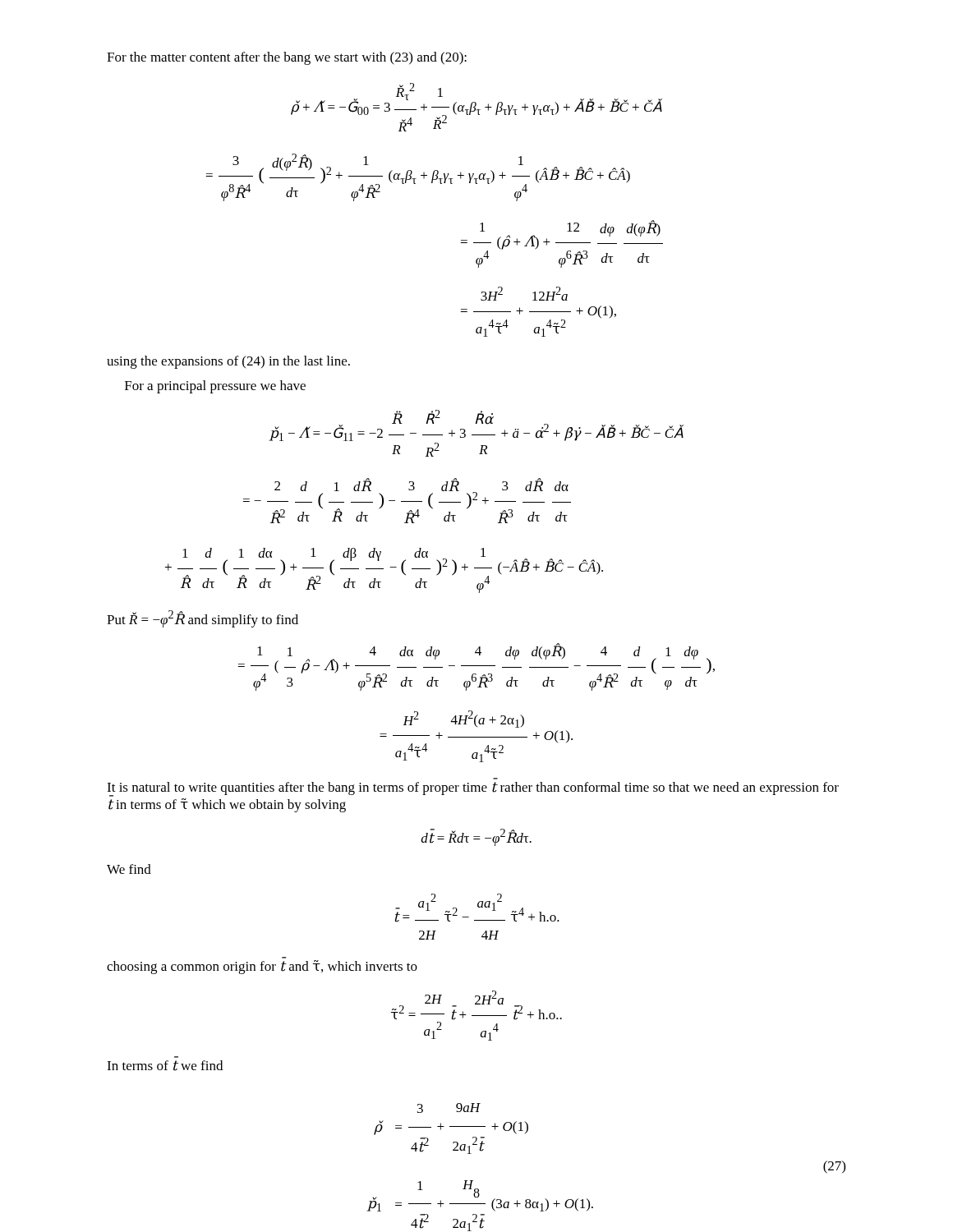Locate the block of text that opens with "Put Ř ="
This screenshot has height=1232, width=953.
pos(203,618)
